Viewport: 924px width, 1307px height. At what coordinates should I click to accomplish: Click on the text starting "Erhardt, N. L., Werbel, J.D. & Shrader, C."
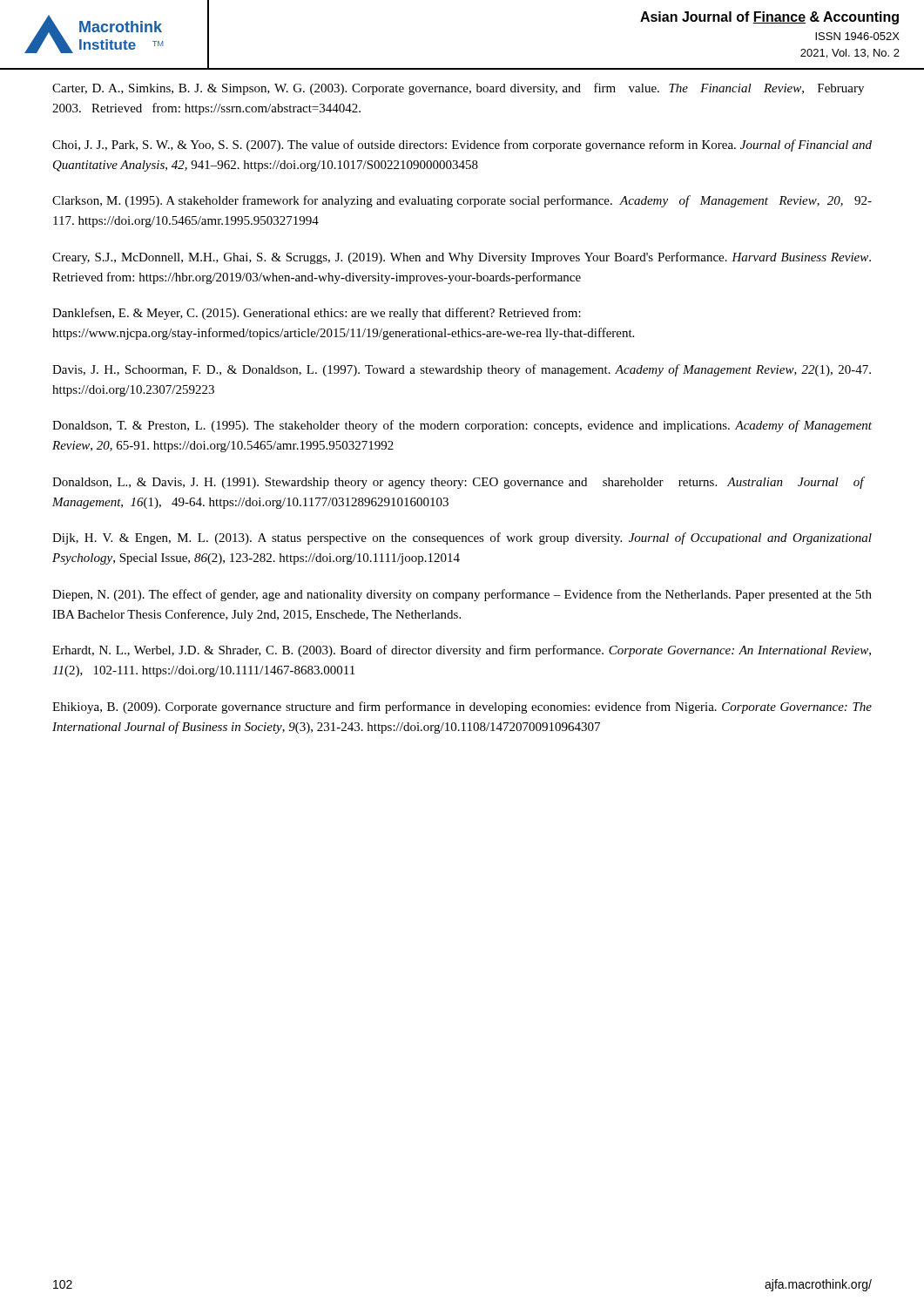(x=462, y=660)
